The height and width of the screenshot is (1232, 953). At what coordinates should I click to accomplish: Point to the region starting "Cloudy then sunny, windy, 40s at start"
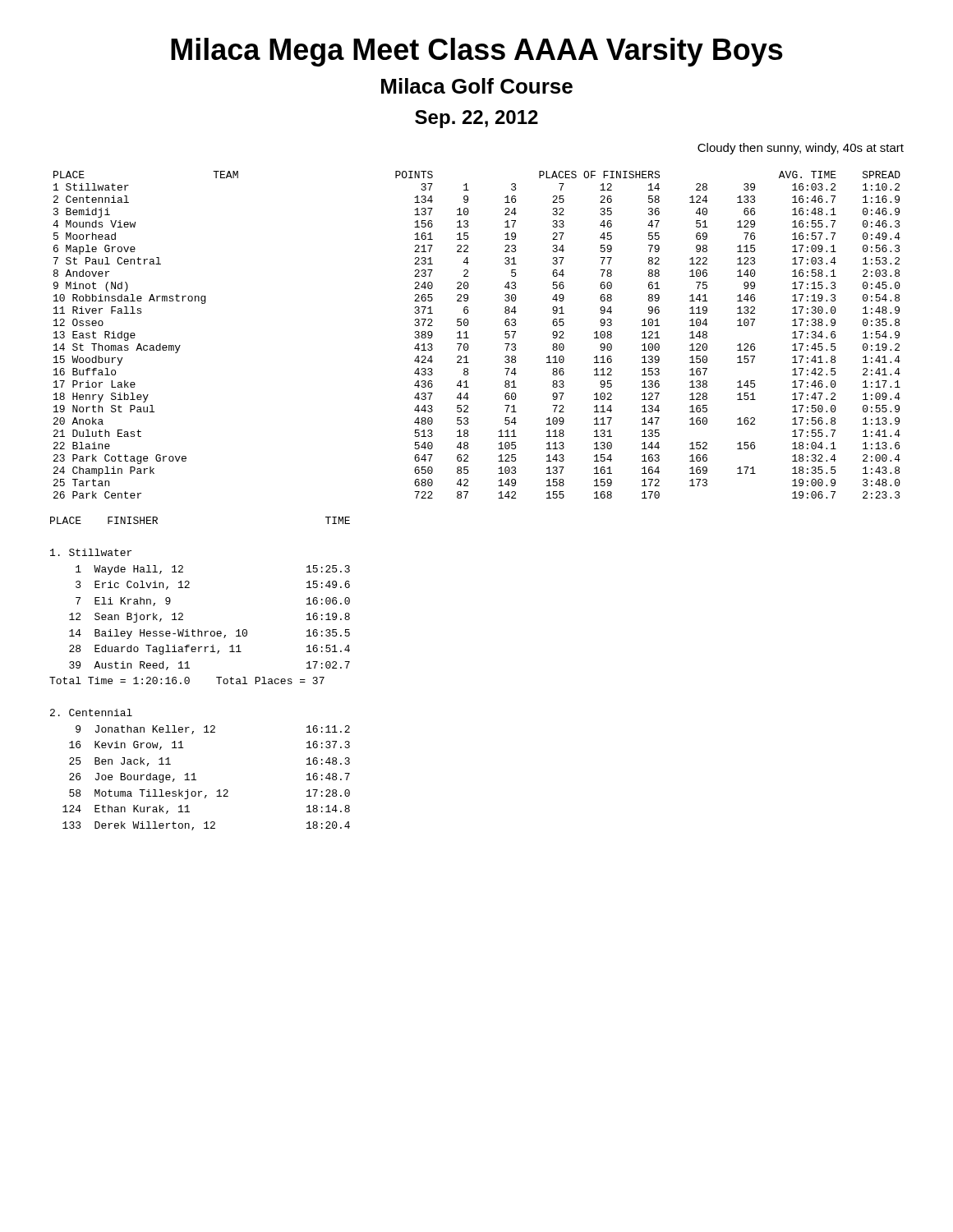pos(801,147)
